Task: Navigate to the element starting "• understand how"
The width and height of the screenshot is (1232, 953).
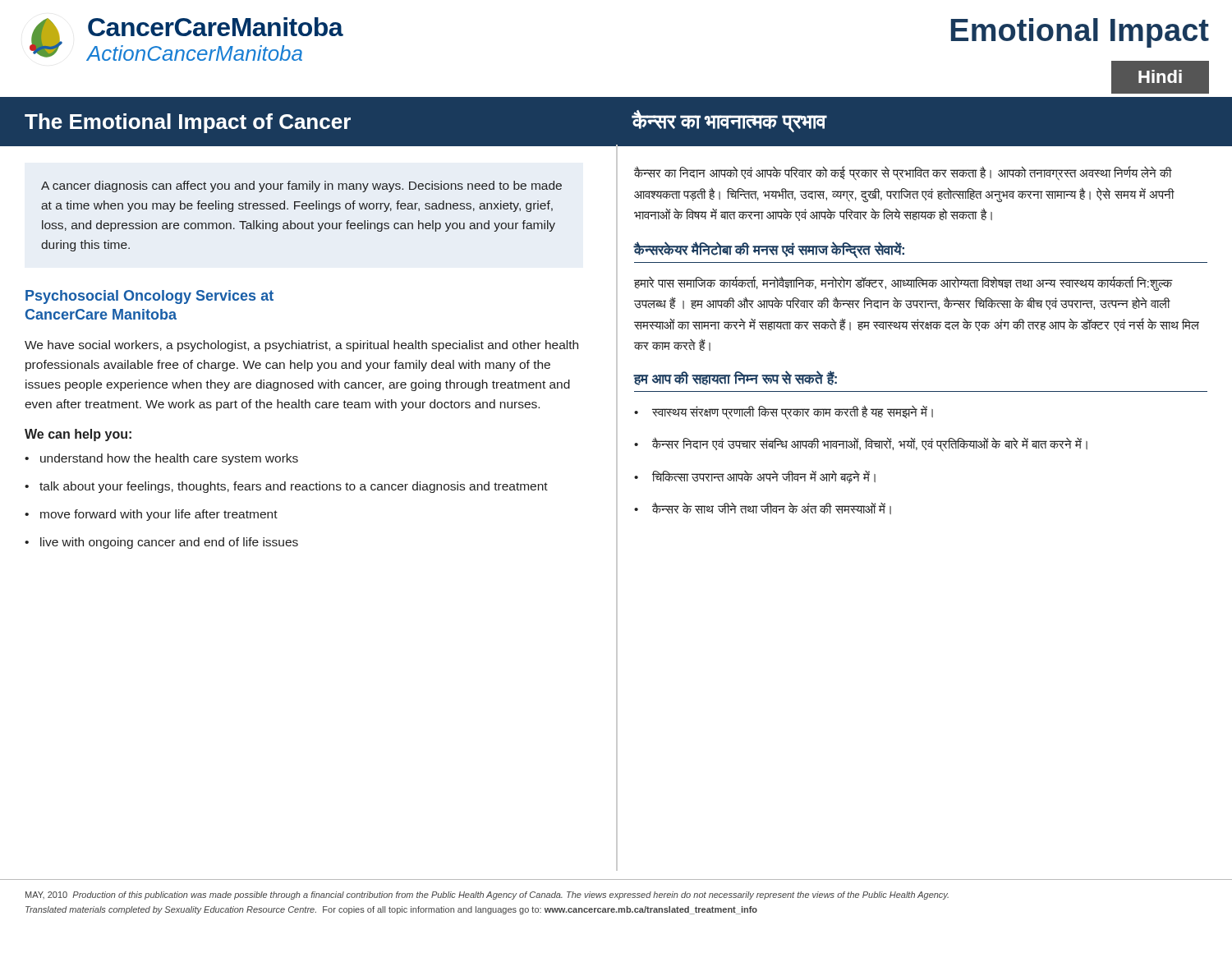Action: point(162,459)
